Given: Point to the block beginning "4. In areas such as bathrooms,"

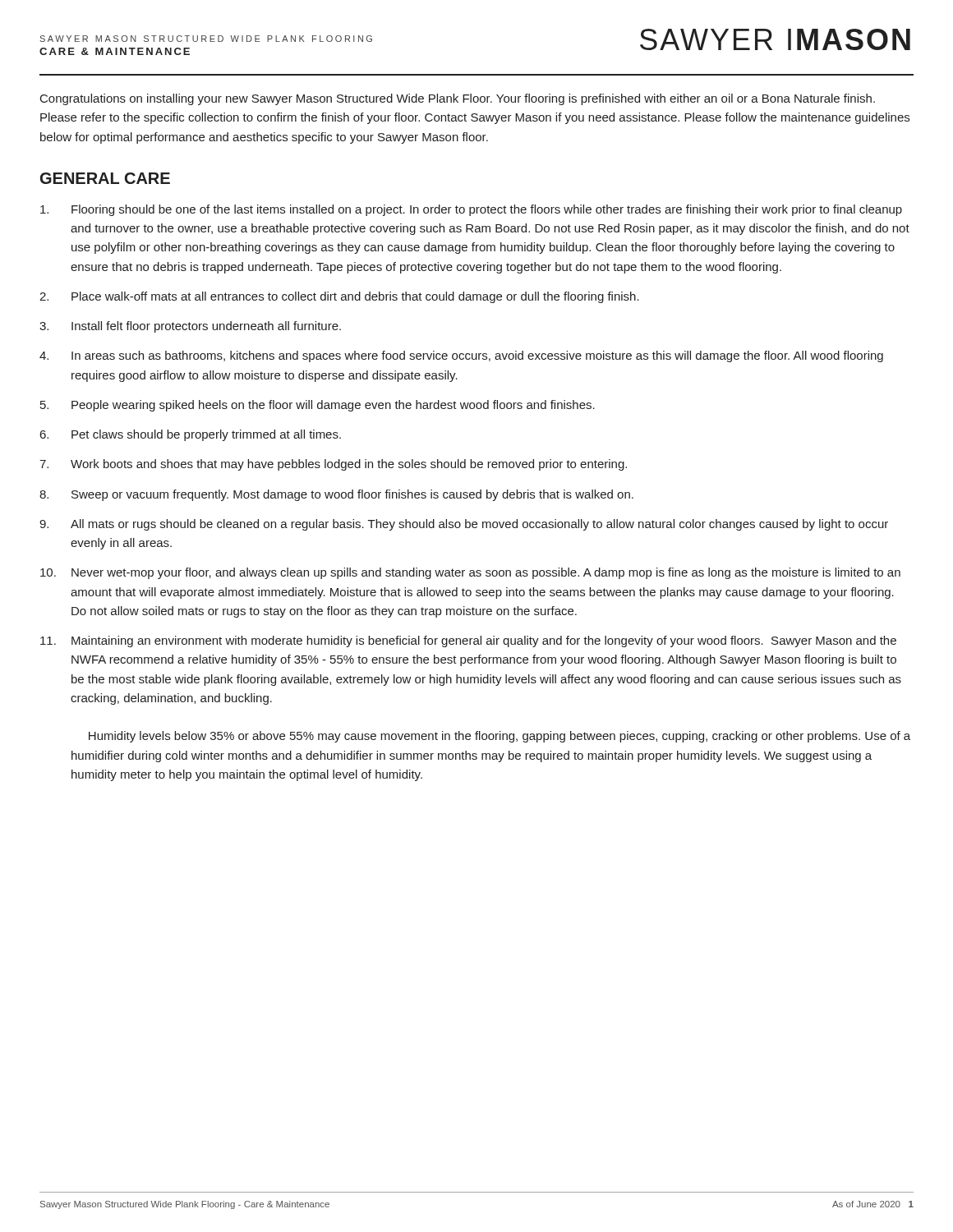Looking at the screenshot, I should click(476, 365).
